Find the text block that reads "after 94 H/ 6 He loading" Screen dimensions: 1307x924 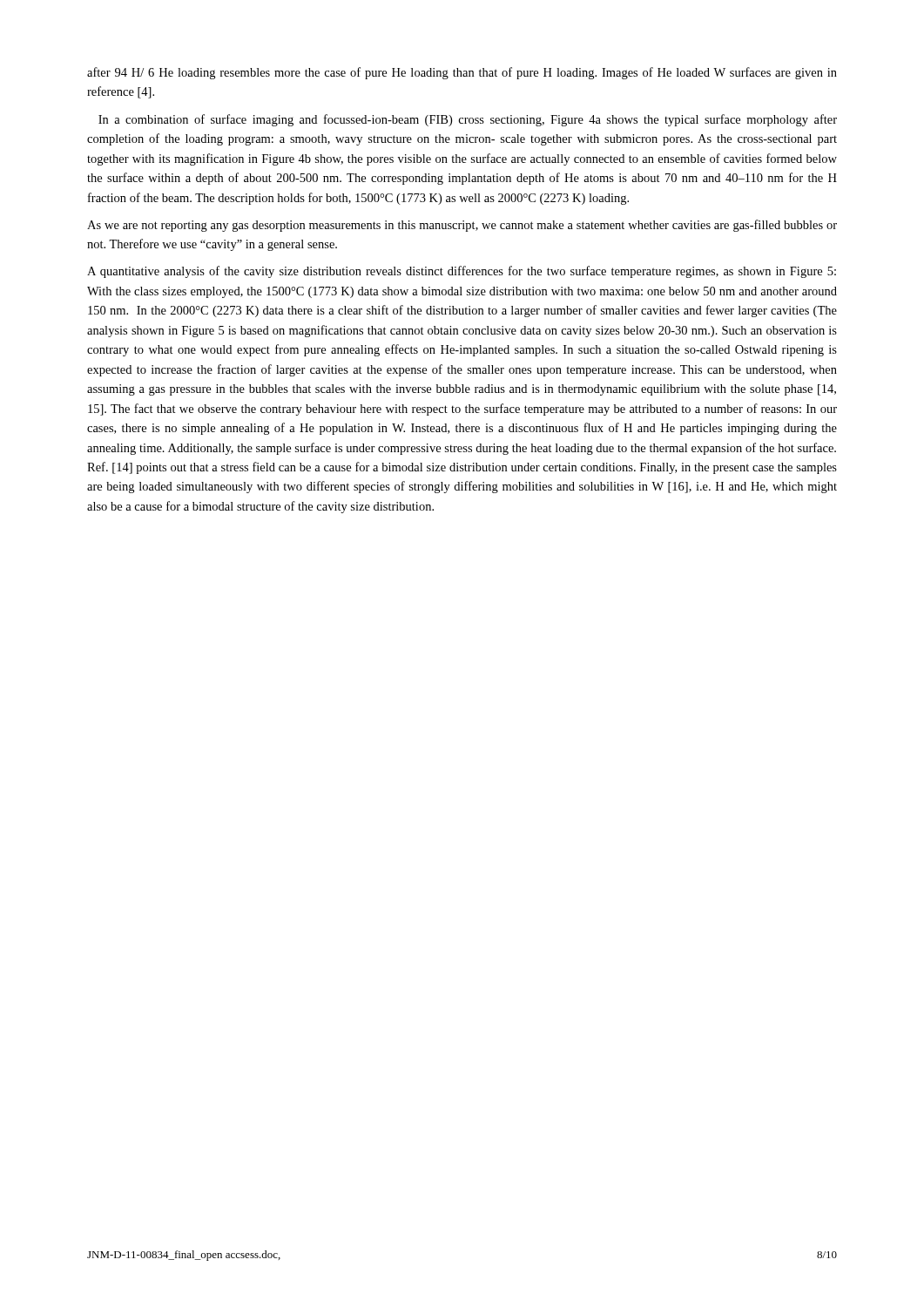coord(462,289)
